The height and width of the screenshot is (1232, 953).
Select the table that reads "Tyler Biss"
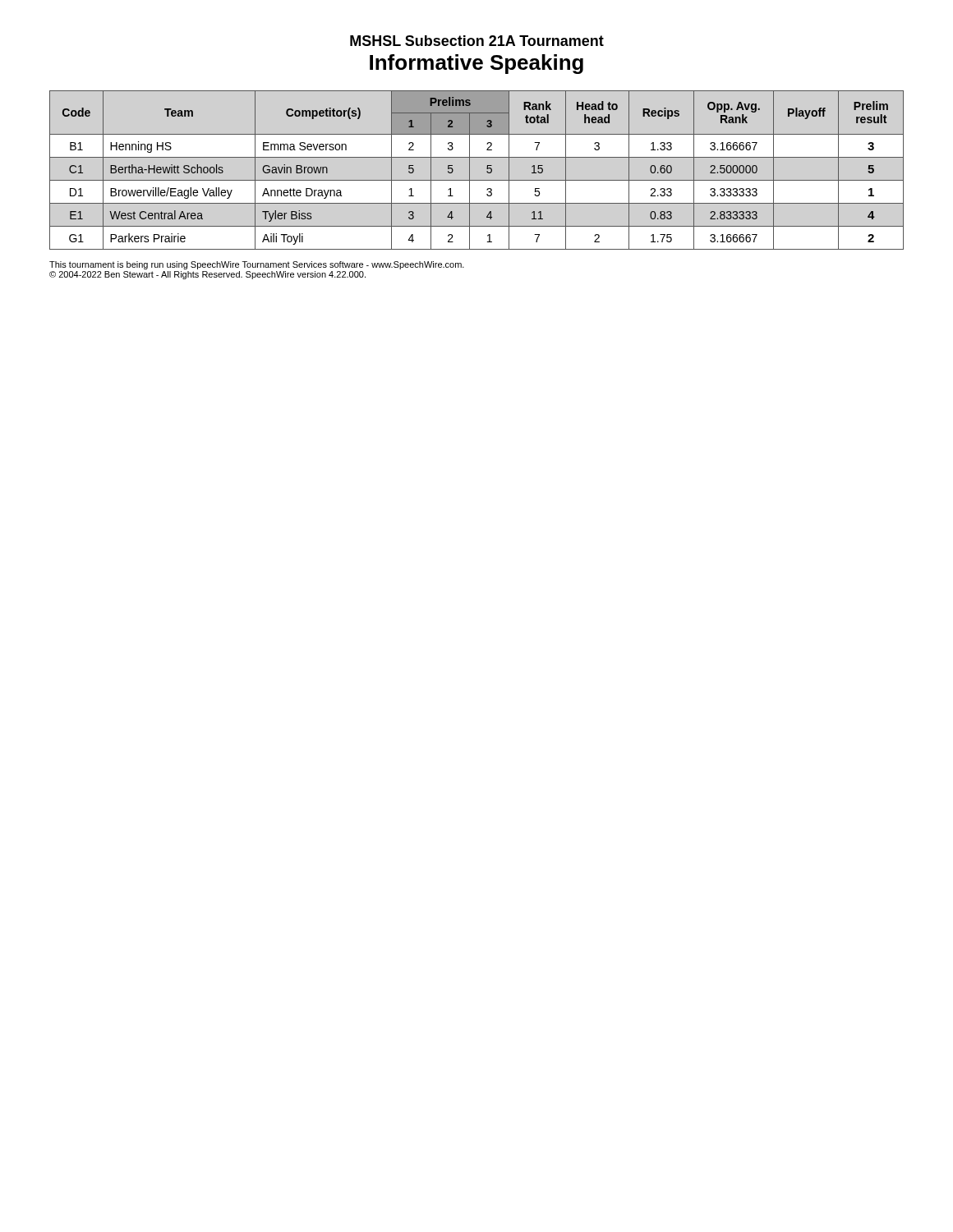coord(476,170)
